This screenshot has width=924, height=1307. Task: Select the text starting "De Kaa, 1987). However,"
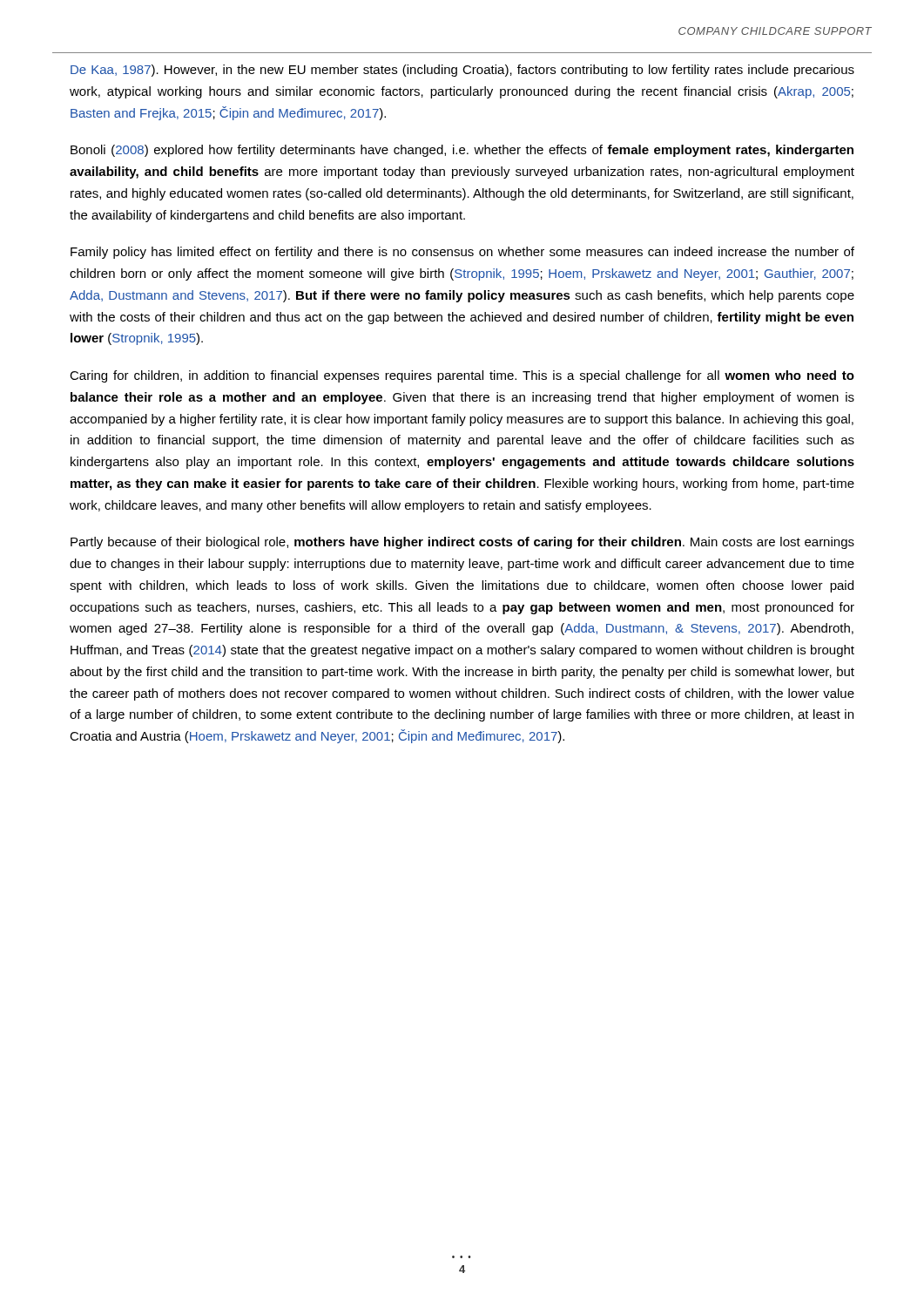(x=462, y=91)
